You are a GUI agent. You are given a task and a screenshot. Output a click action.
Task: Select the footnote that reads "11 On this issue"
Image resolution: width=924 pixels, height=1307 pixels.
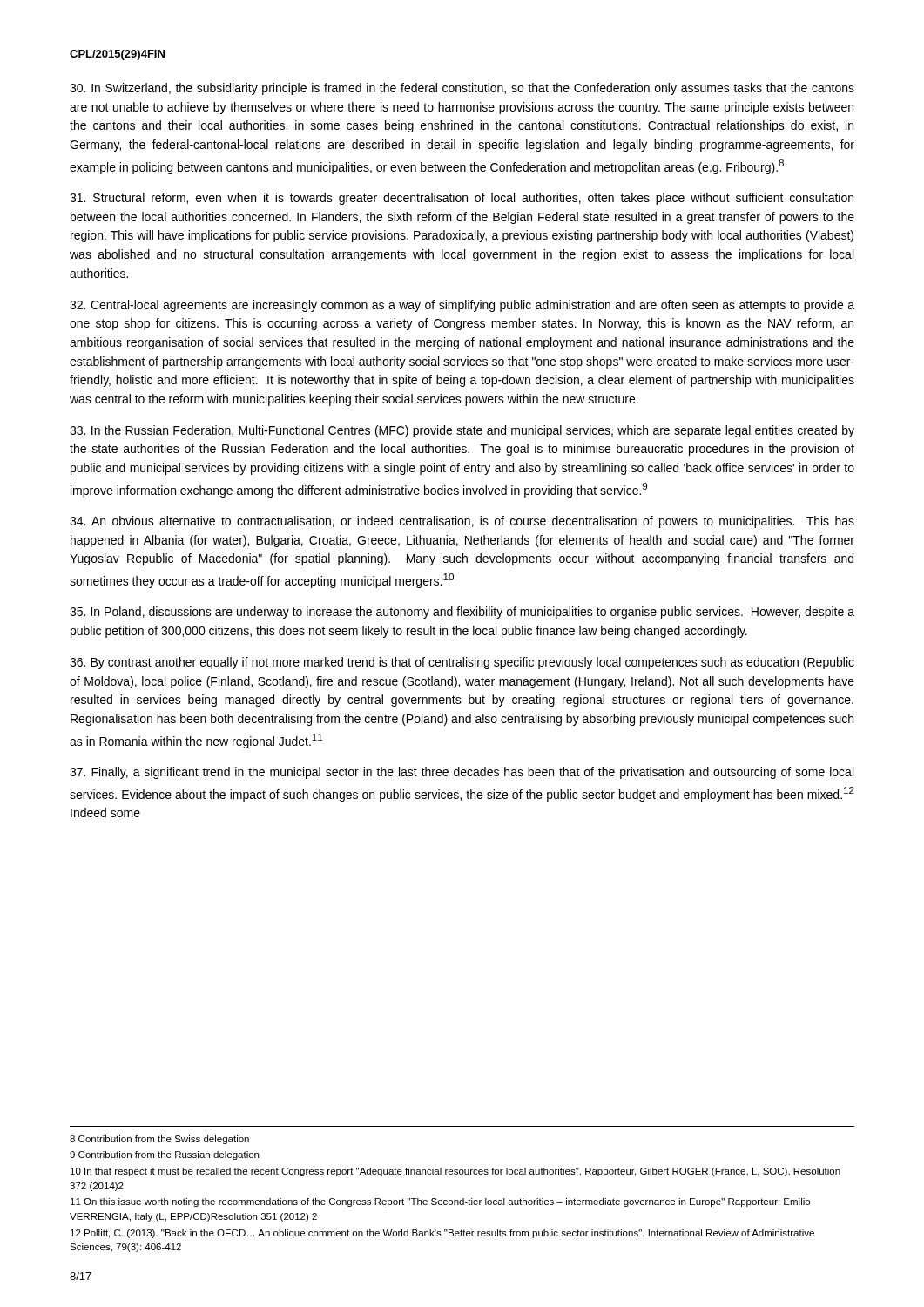pyautogui.click(x=440, y=1209)
